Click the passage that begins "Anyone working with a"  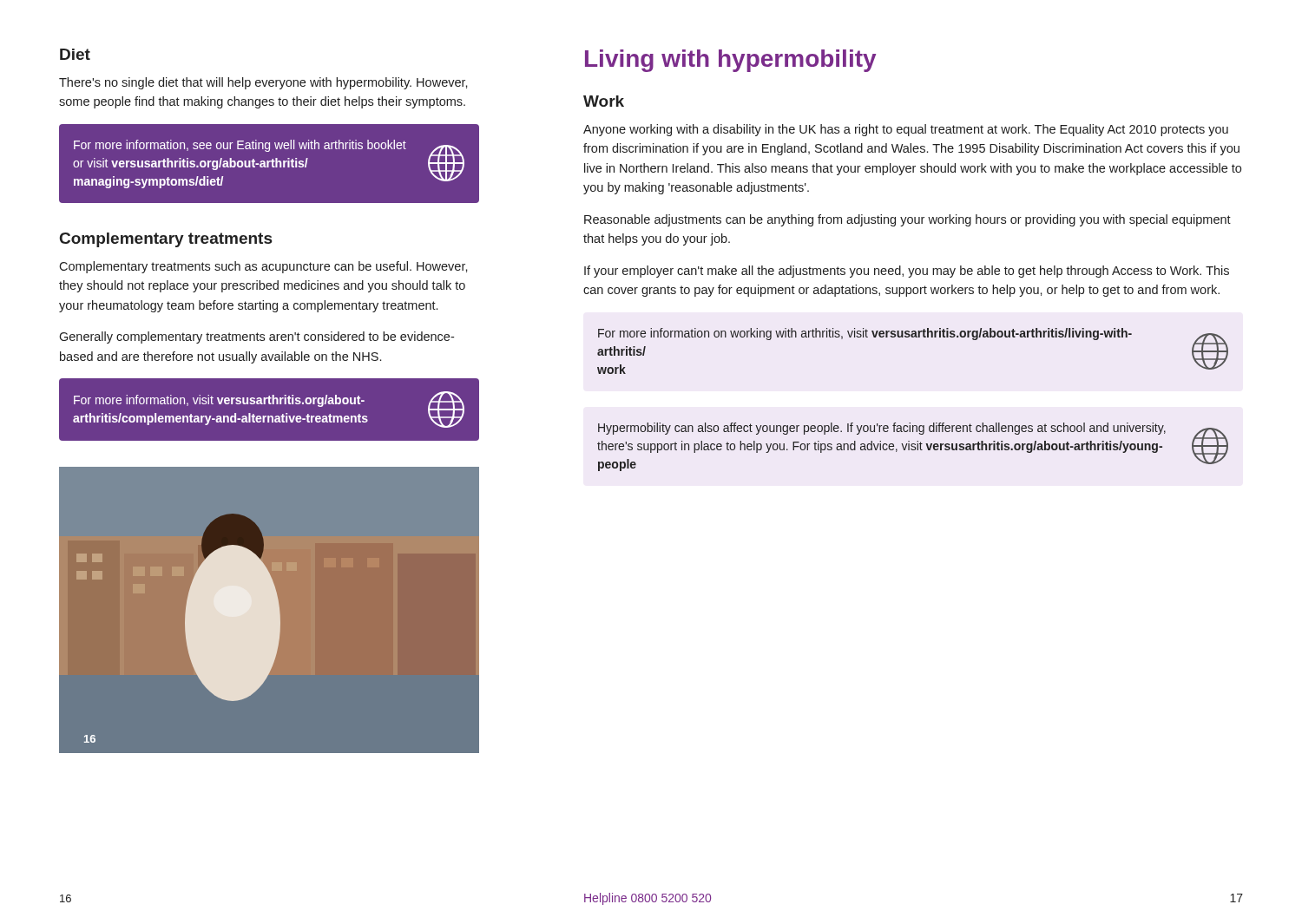(x=913, y=159)
